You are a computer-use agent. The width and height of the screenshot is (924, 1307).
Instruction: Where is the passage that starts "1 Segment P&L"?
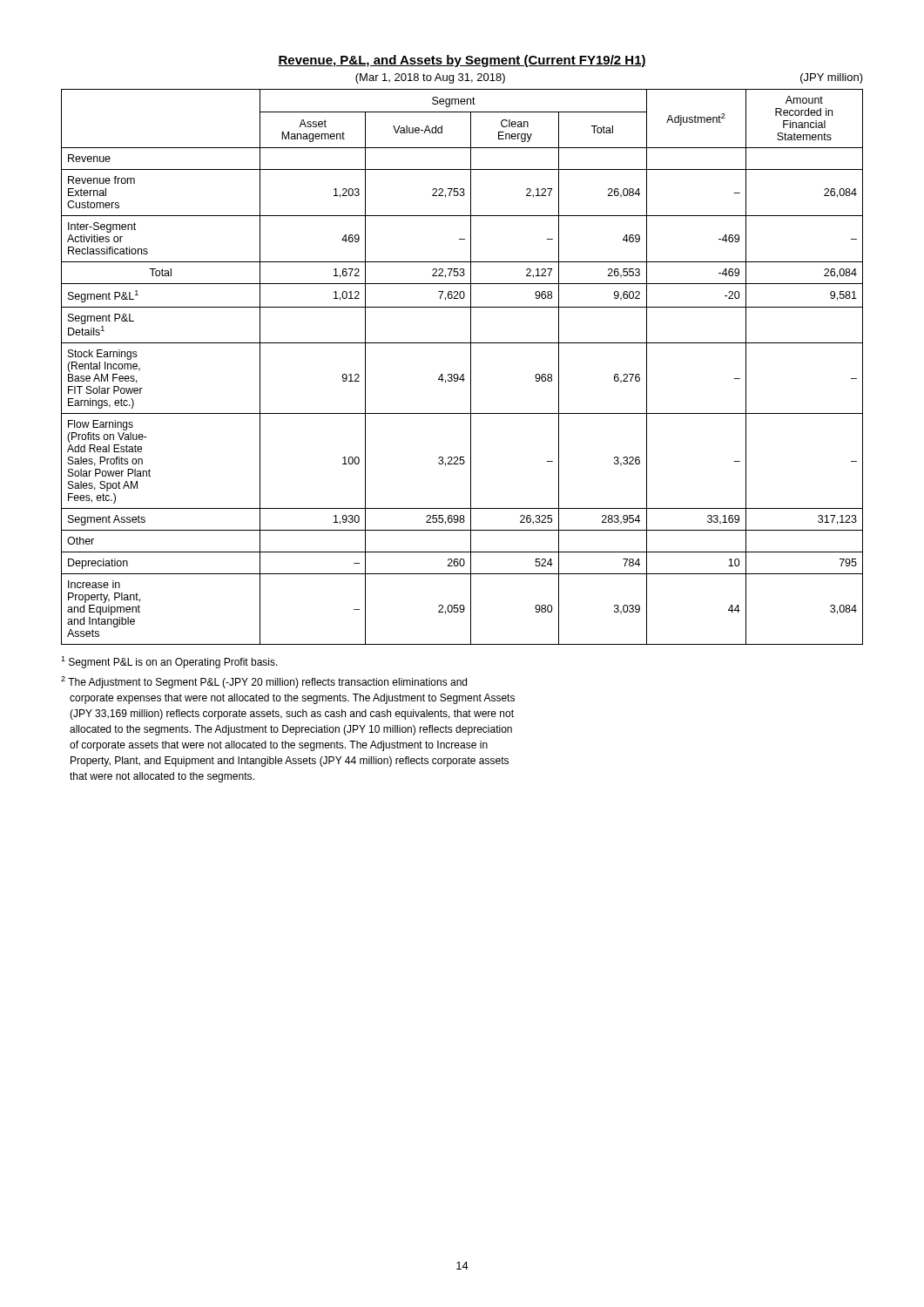(169, 662)
